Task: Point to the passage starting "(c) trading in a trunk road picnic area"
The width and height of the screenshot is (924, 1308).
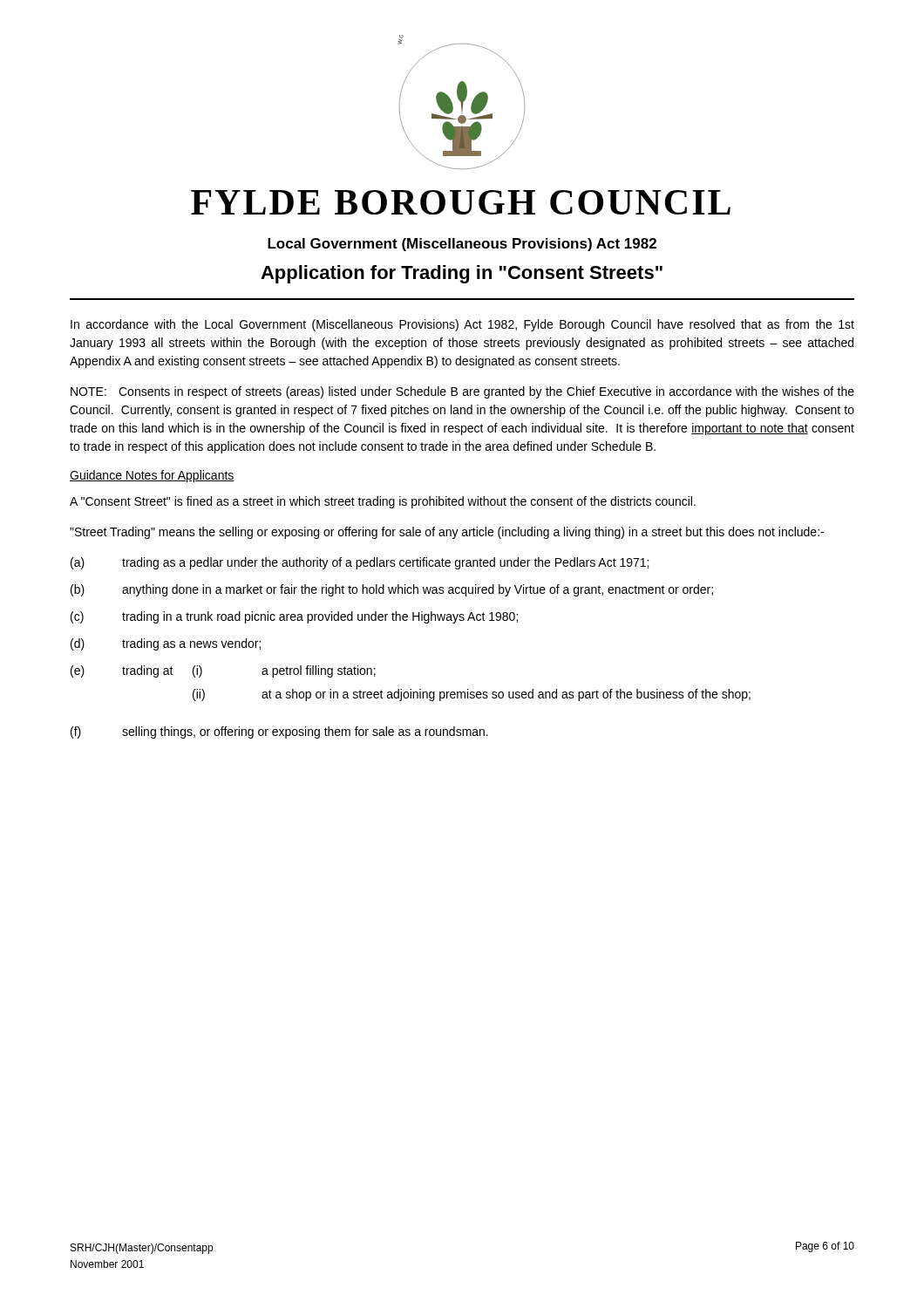Action: tap(462, 617)
